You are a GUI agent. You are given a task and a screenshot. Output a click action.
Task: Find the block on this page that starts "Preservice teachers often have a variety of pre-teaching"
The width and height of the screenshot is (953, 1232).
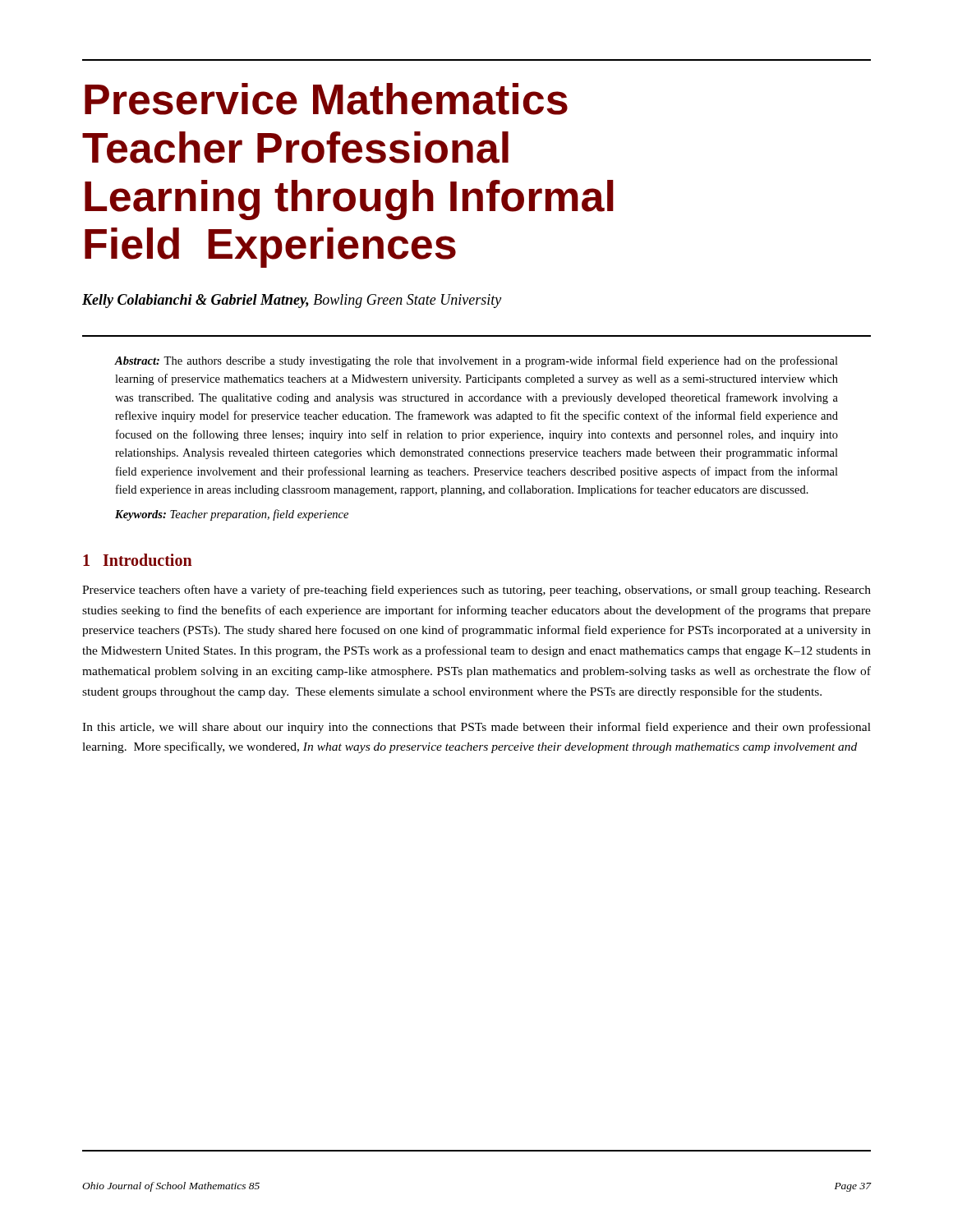point(476,669)
